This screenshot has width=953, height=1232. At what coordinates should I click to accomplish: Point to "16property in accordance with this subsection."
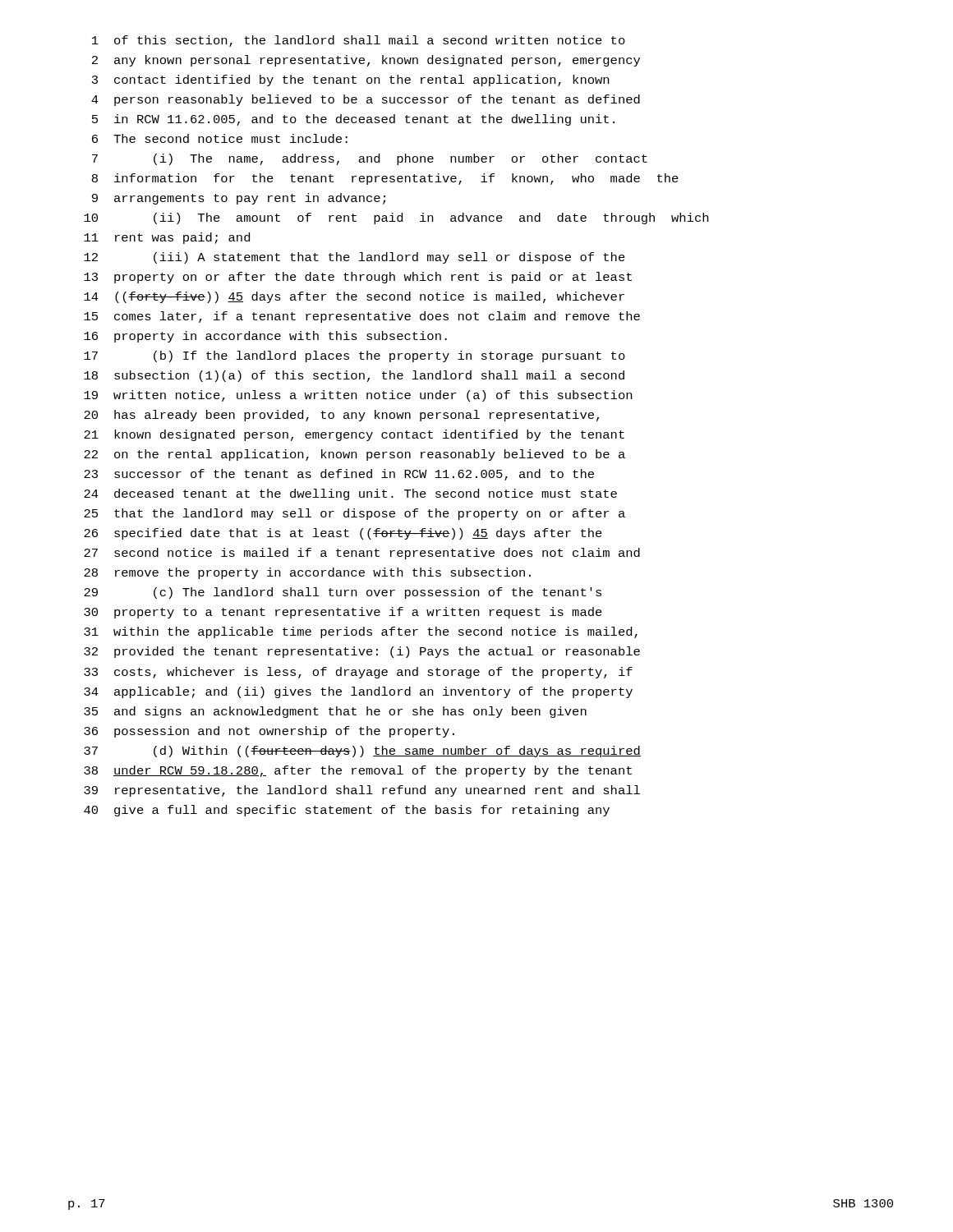(x=265, y=337)
